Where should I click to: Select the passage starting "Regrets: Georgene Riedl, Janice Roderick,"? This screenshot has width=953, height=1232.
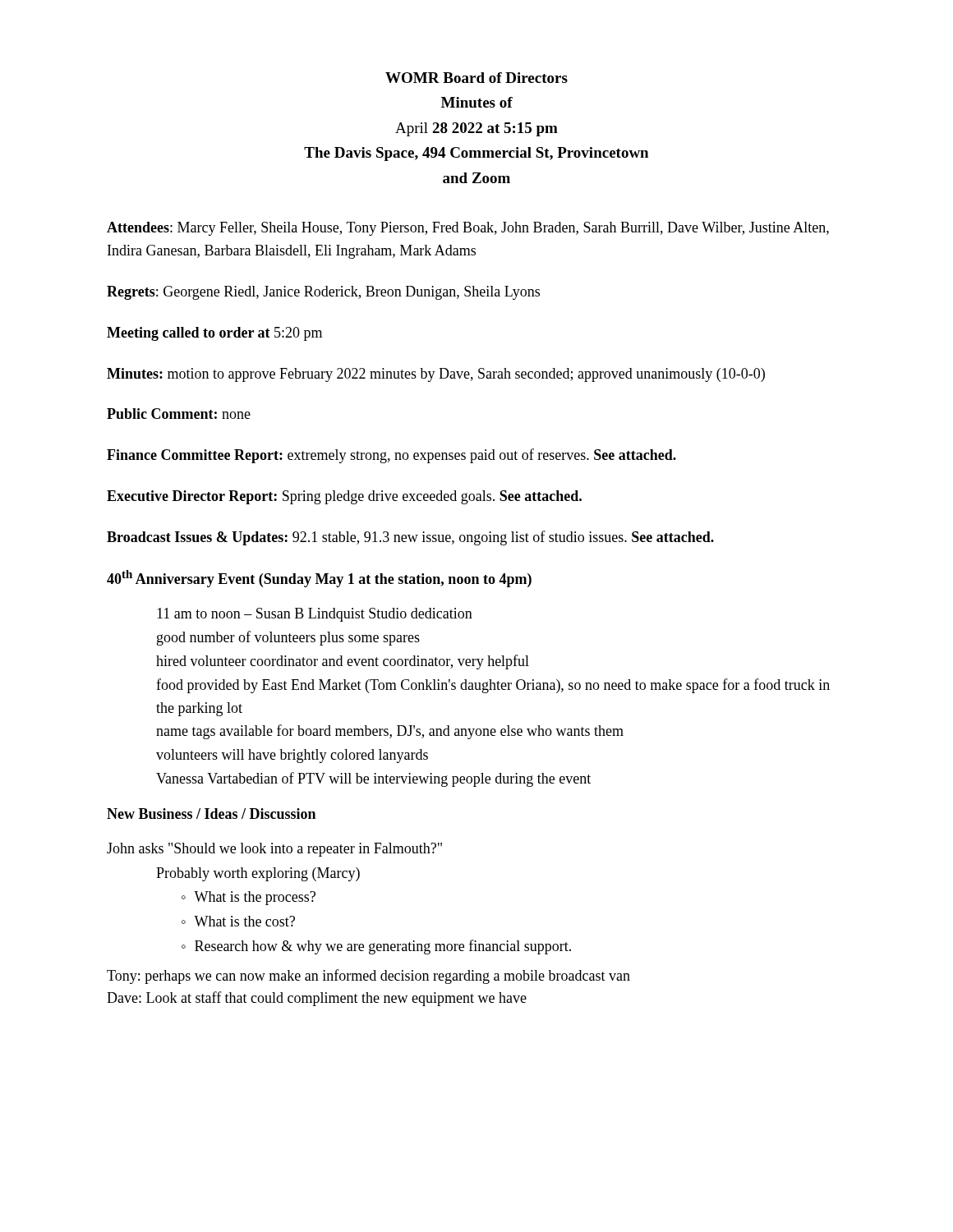point(476,292)
